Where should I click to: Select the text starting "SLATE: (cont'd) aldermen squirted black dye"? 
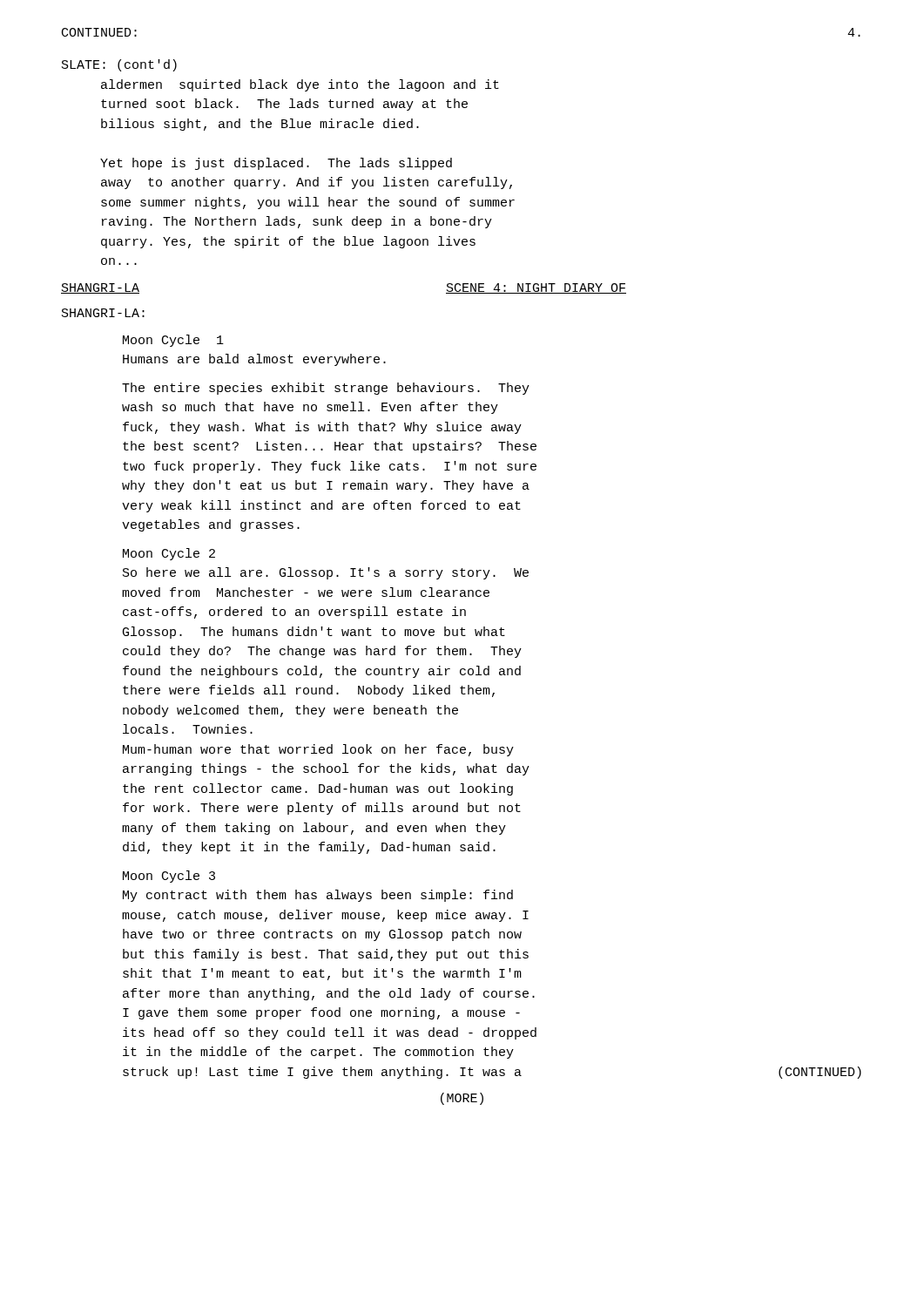288,164
